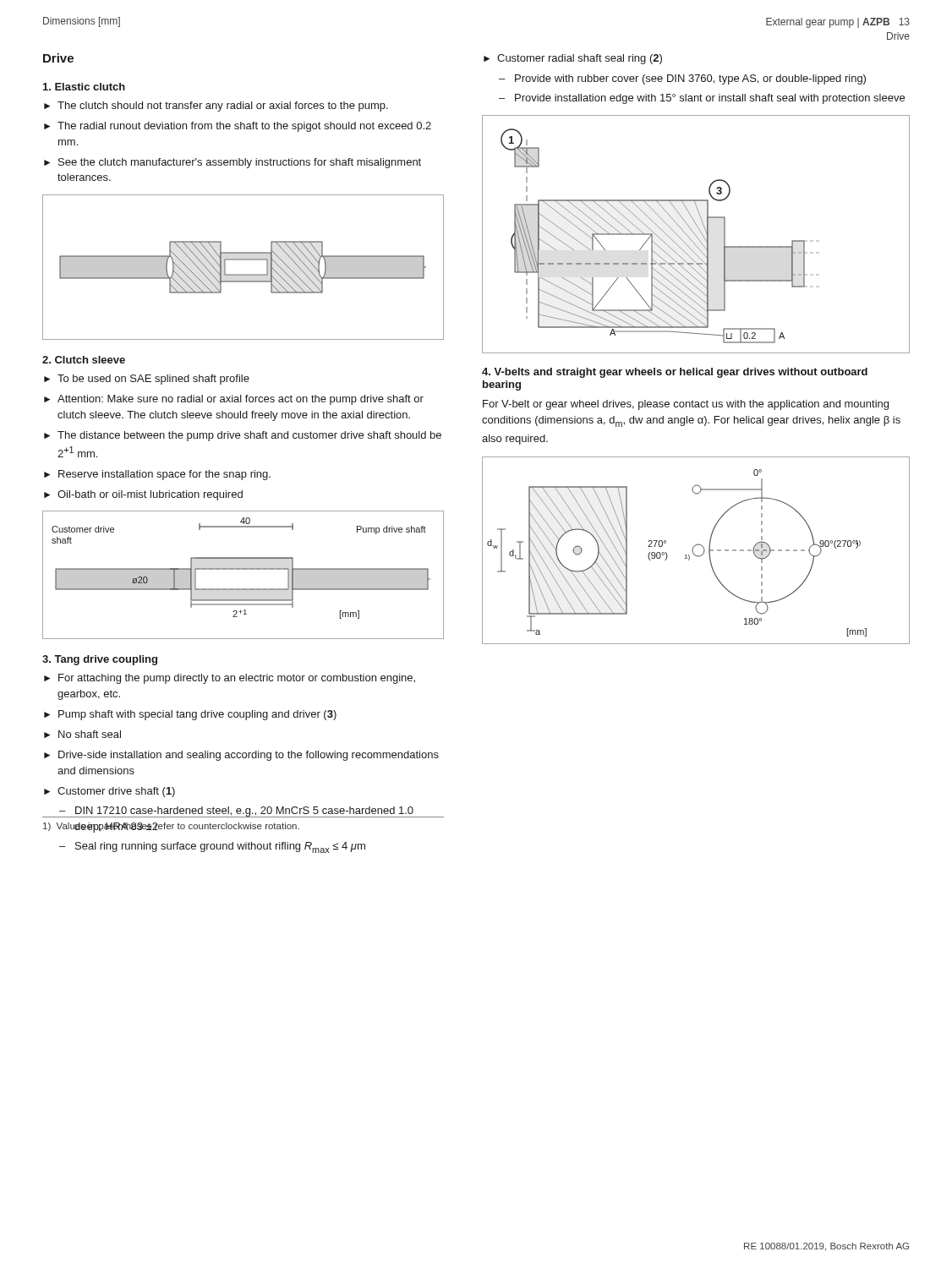The width and height of the screenshot is (952, 1268).
Task: Find the list item containing "► Reserve installation space"
Action: (x=157, y=474)
